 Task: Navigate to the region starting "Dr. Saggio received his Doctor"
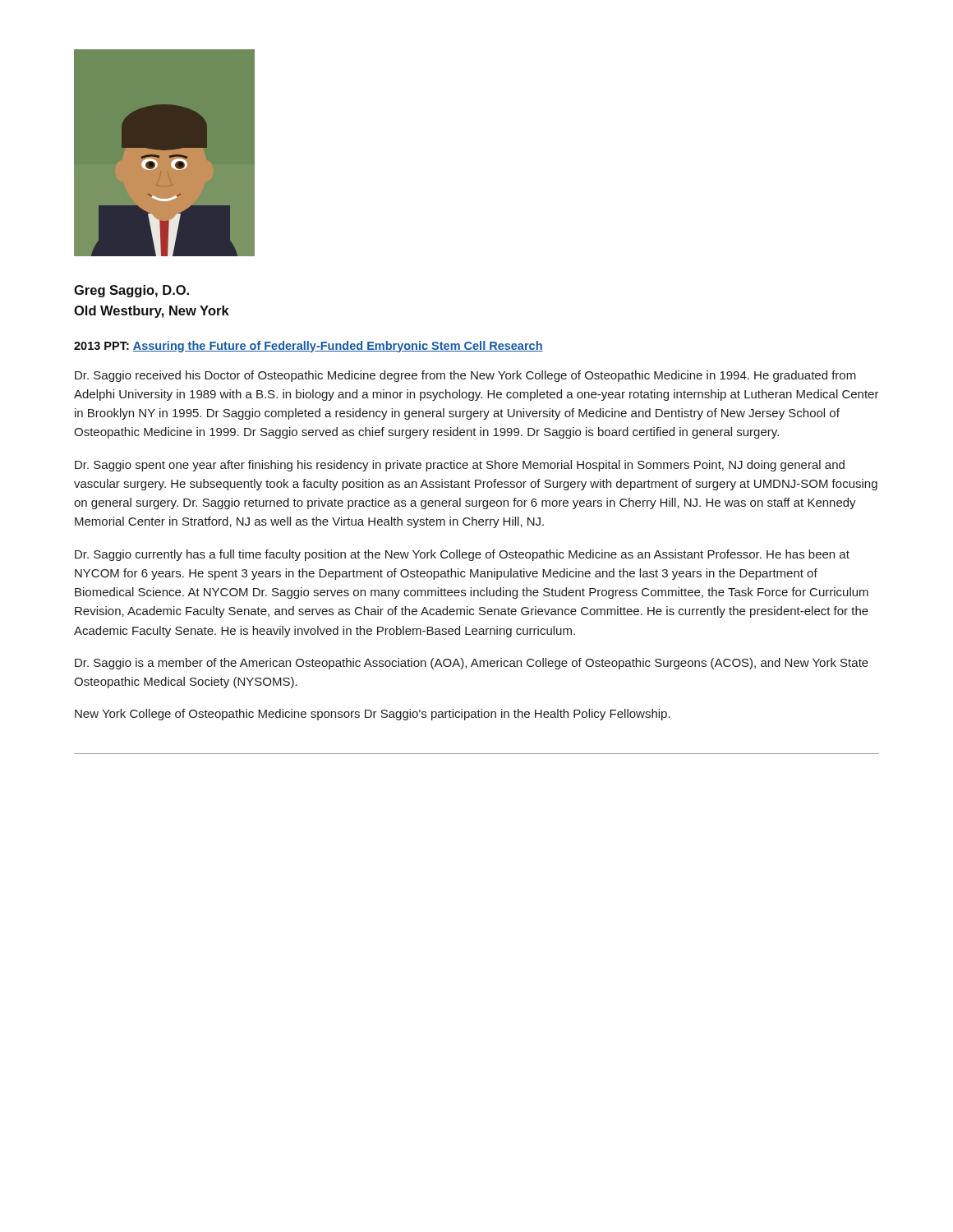(476, 403)
